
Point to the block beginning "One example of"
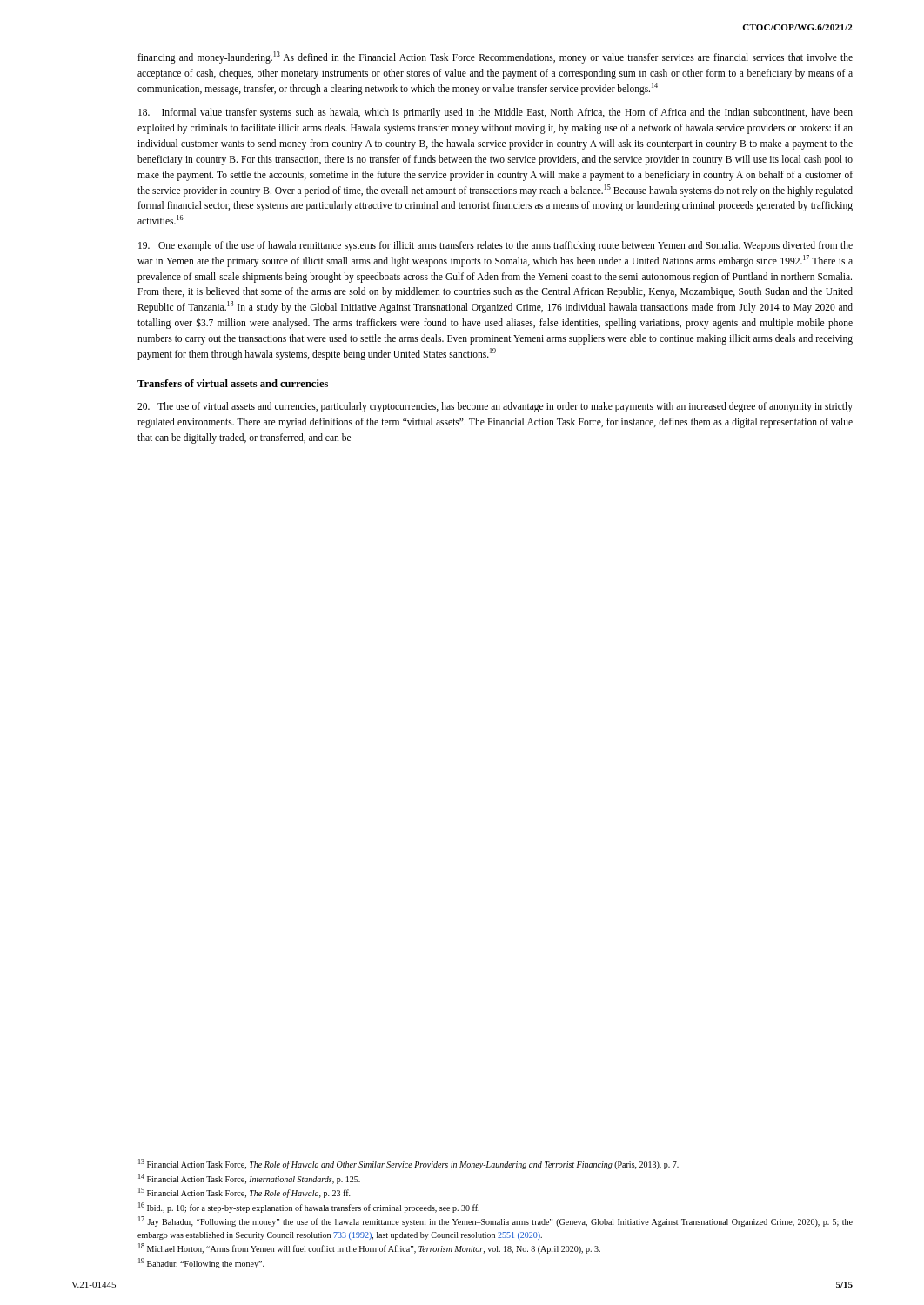[495, 300]
